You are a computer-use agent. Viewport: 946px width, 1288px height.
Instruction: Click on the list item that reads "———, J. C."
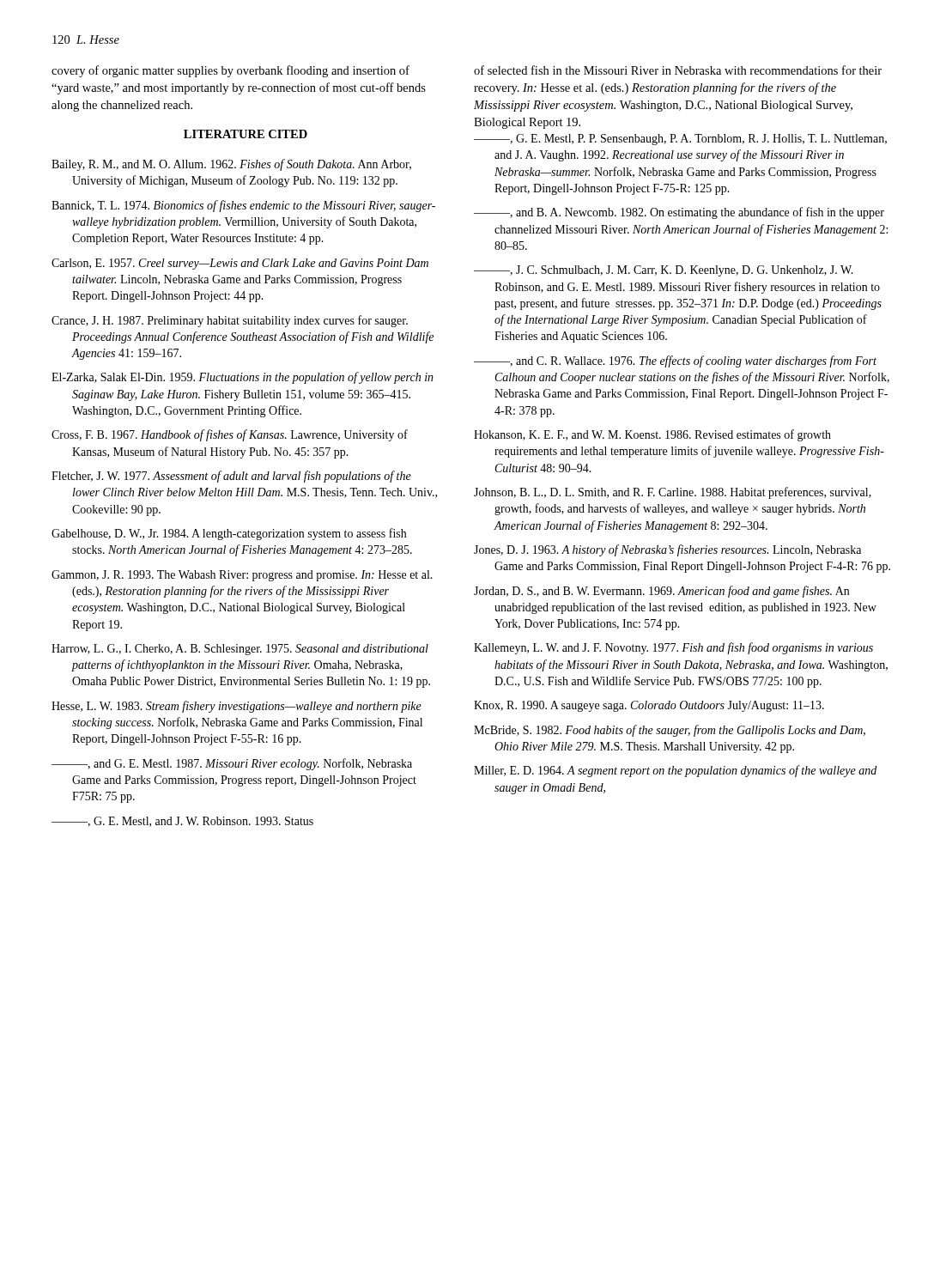[x=678, y=303]
